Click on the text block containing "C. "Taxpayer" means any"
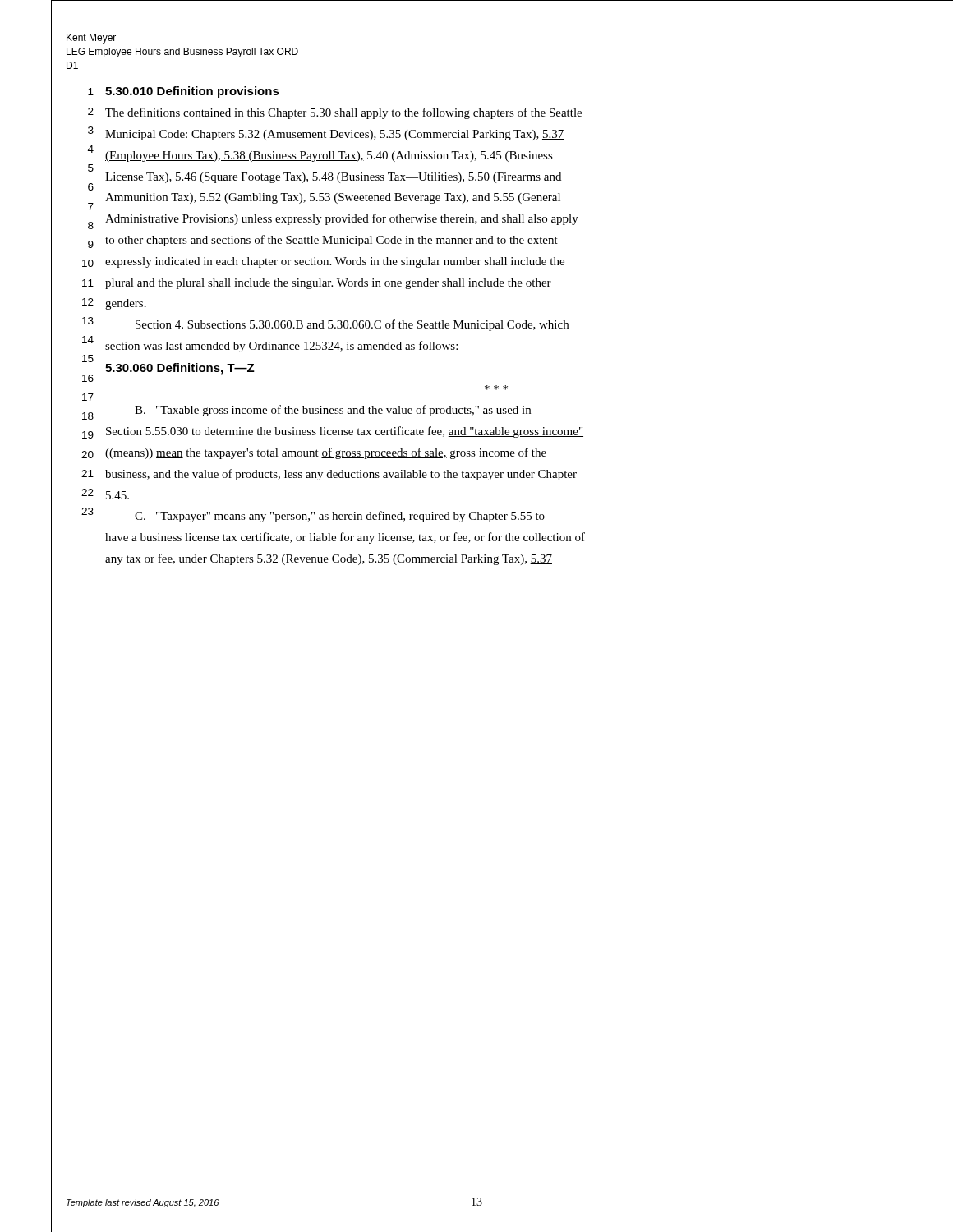This screenshot has height=1232, width=953. pos(340,516)
